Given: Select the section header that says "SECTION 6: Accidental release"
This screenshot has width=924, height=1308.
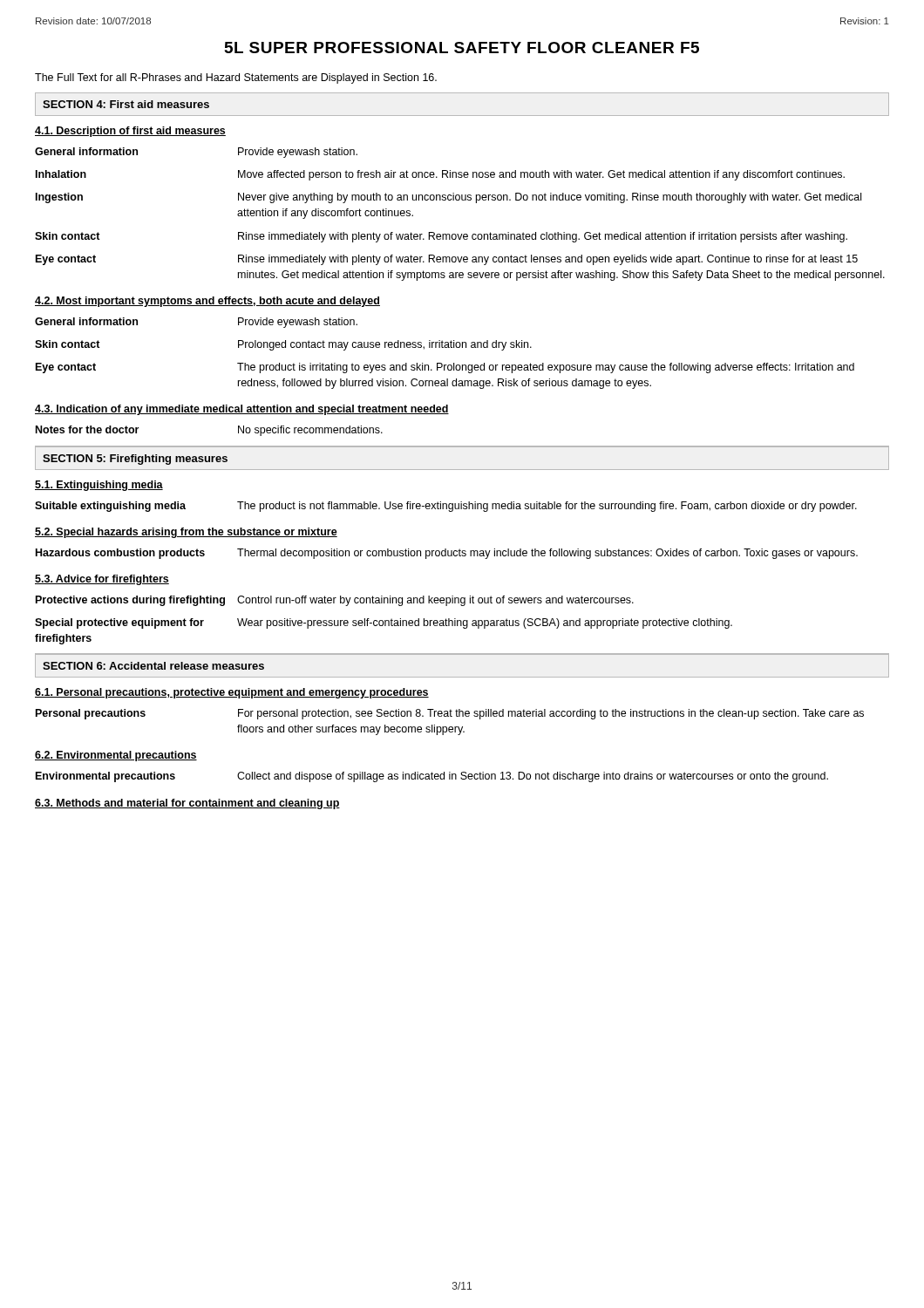Looking at the screenshot, I should (154, 666).
